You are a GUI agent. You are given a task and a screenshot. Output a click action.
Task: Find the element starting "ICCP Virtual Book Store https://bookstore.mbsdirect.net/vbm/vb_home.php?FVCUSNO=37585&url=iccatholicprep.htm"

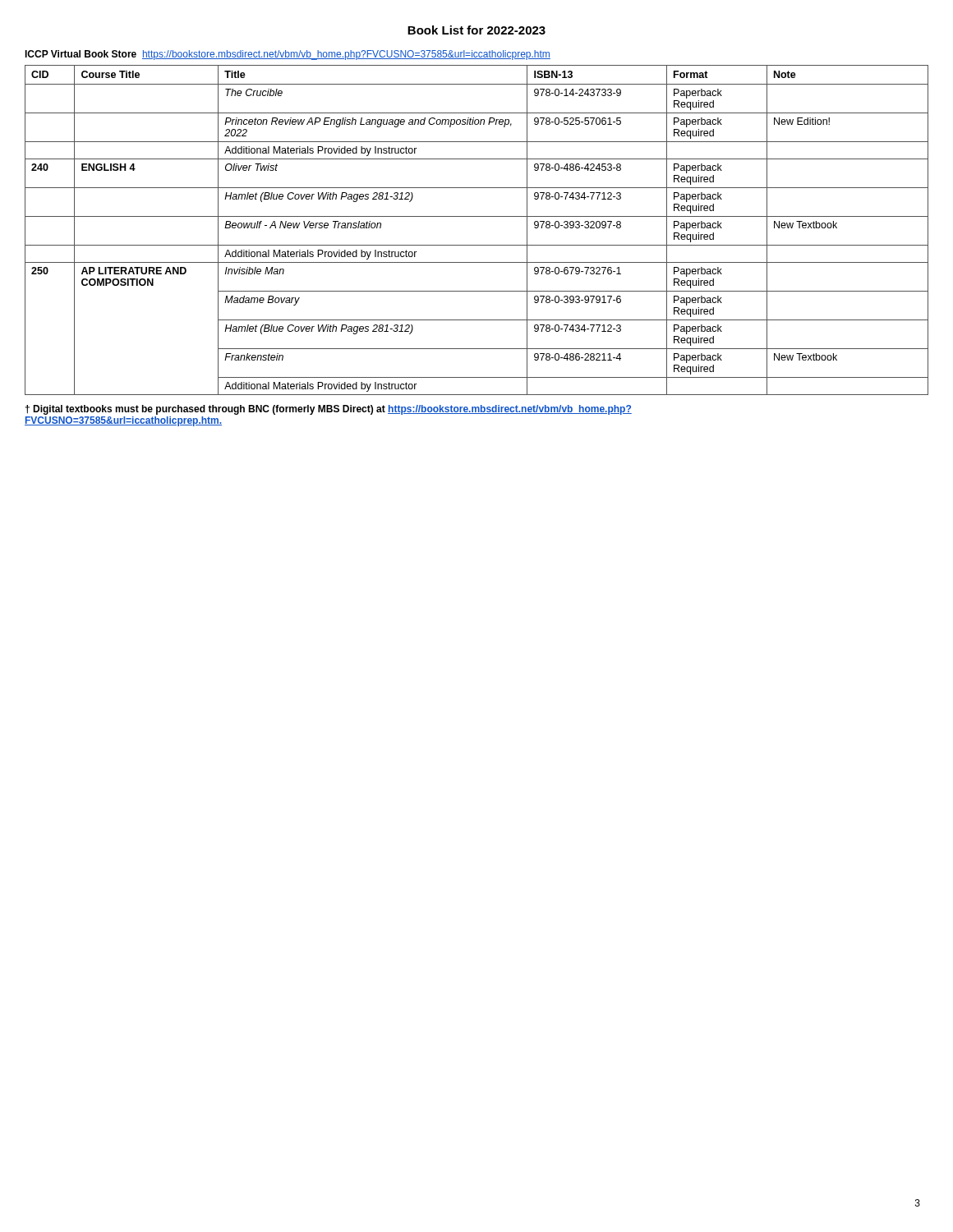288,54
